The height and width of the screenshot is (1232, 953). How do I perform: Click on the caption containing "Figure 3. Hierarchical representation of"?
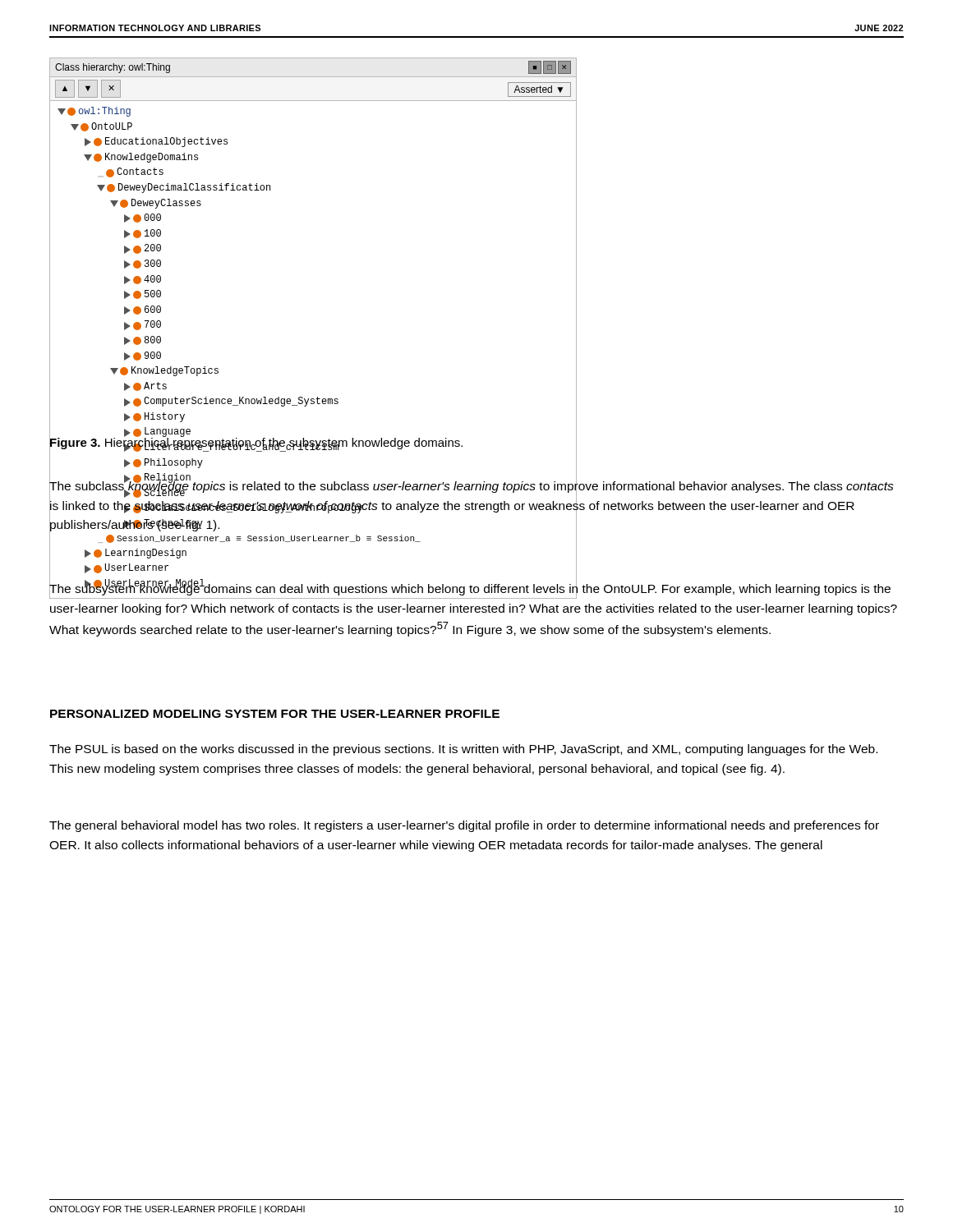(x=256, y=442)
